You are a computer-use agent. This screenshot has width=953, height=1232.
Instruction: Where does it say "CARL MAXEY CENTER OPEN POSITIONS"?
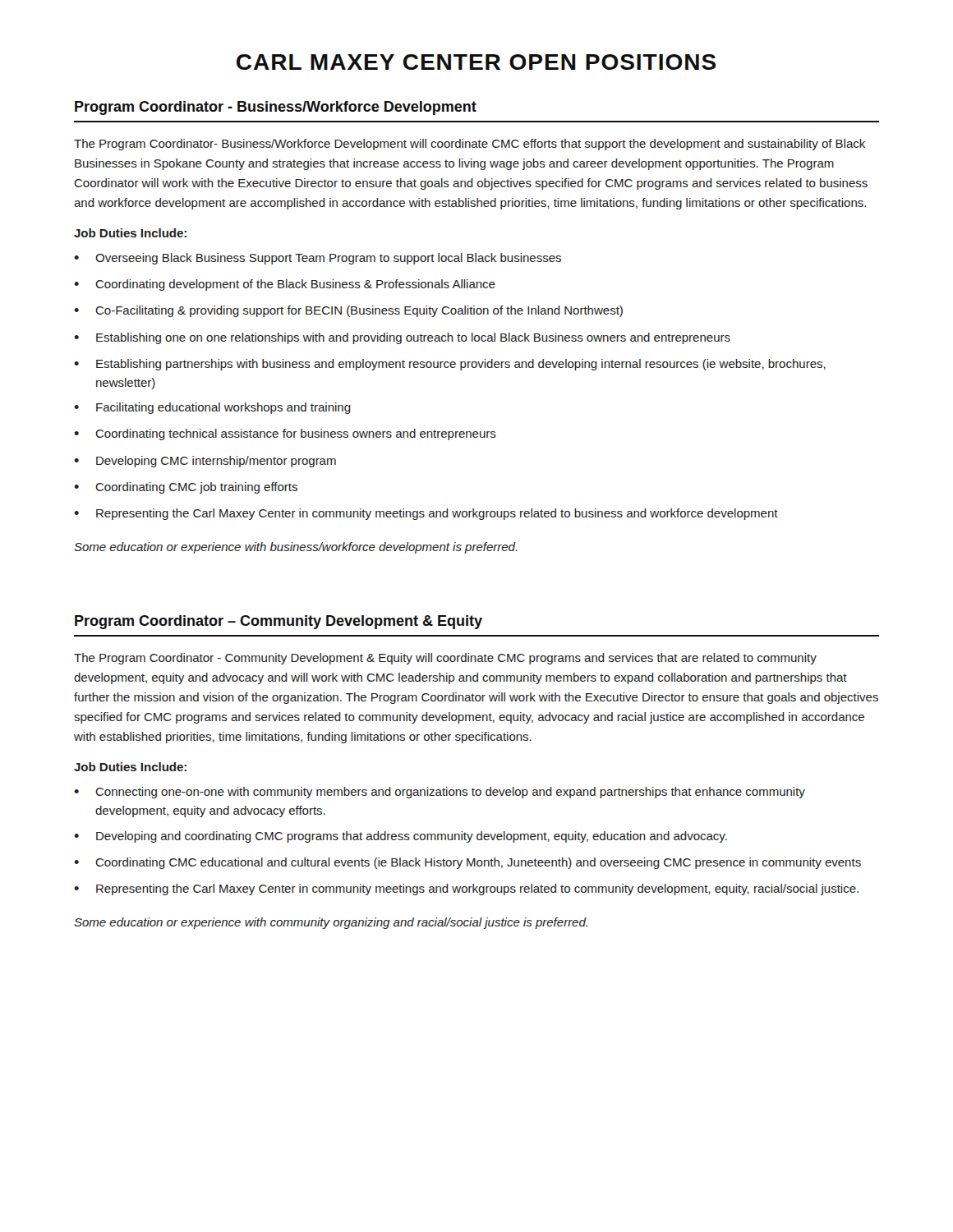click(476, 62)
